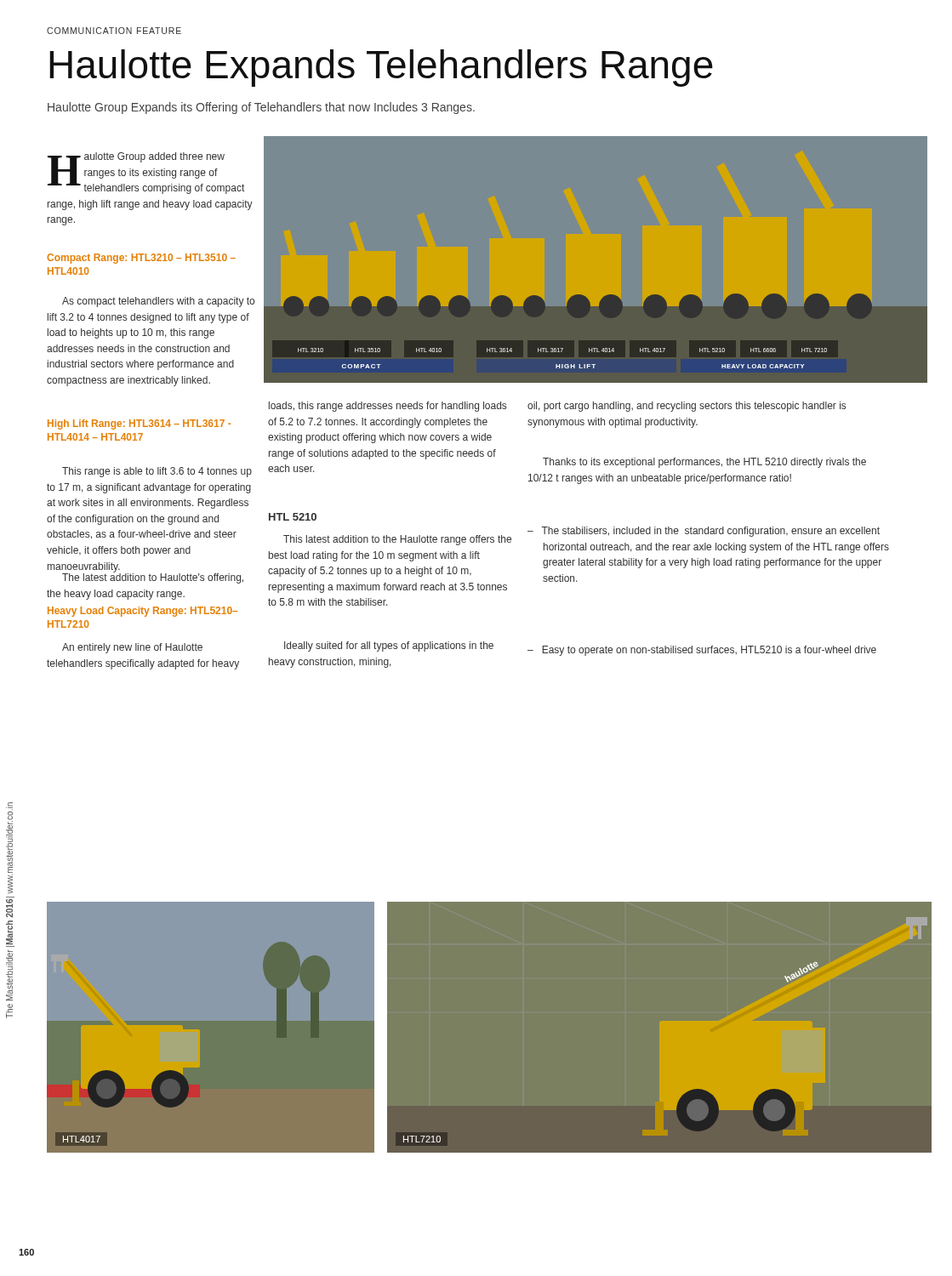This screenshot has width=952, height=1276.
Task: Navigate to the region starting "HTL 5210"
Action: tap(293, 517)
